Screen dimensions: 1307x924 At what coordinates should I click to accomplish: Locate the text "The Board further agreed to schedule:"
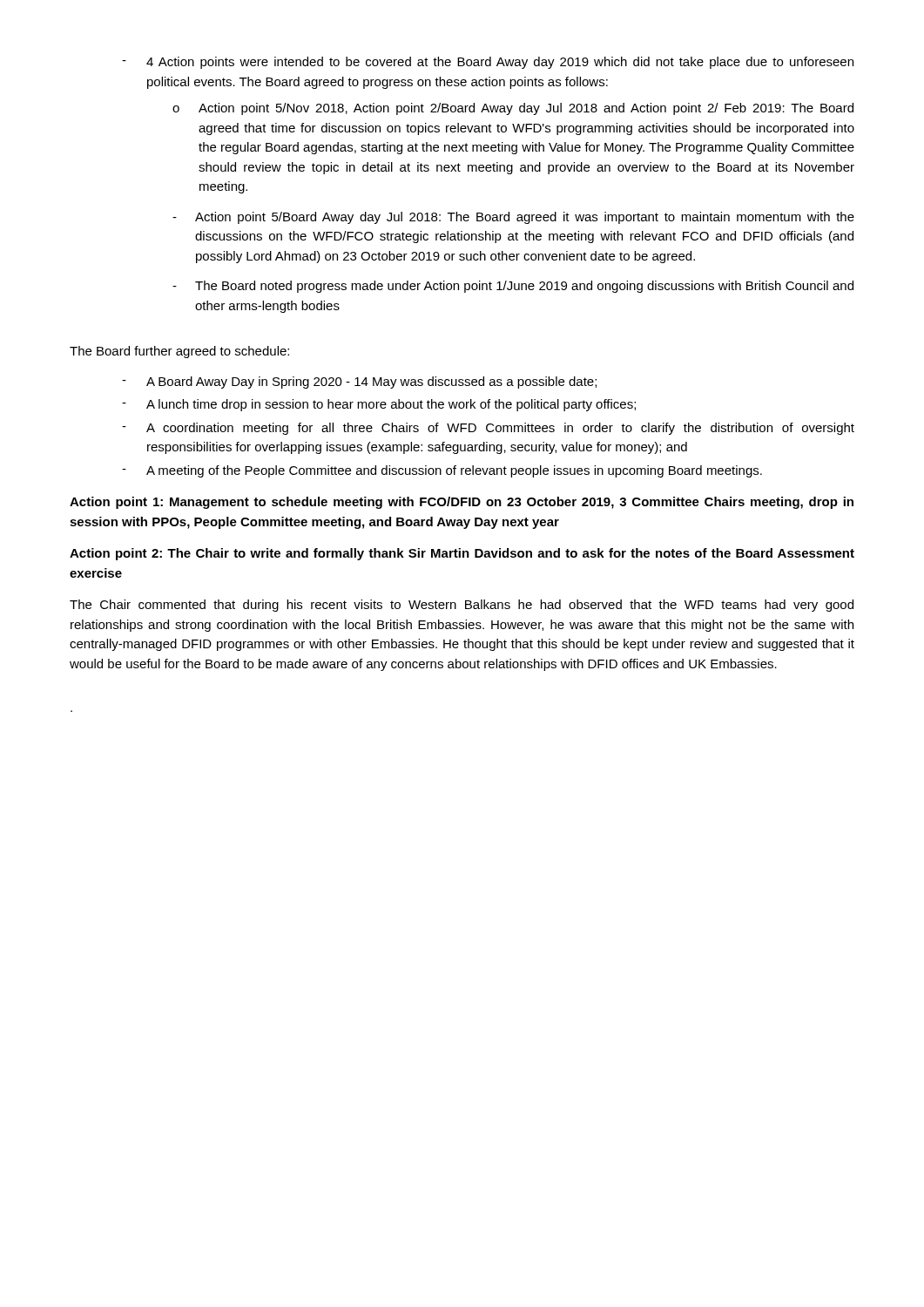(x=180, y=351)
